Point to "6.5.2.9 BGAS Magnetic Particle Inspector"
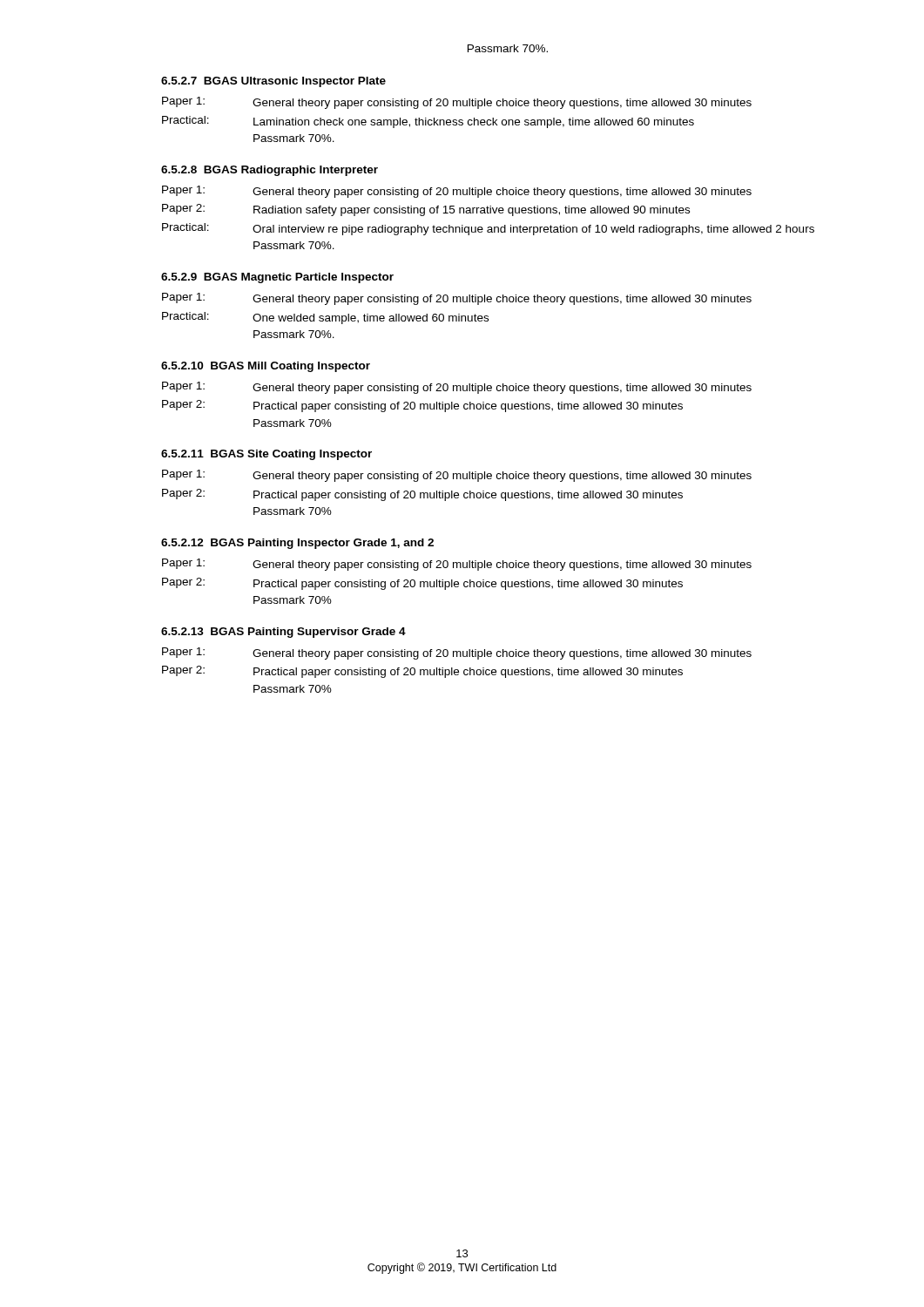The height and width of the screenshot is (1307, 924). pyautogui.click(x=277, y=277)
